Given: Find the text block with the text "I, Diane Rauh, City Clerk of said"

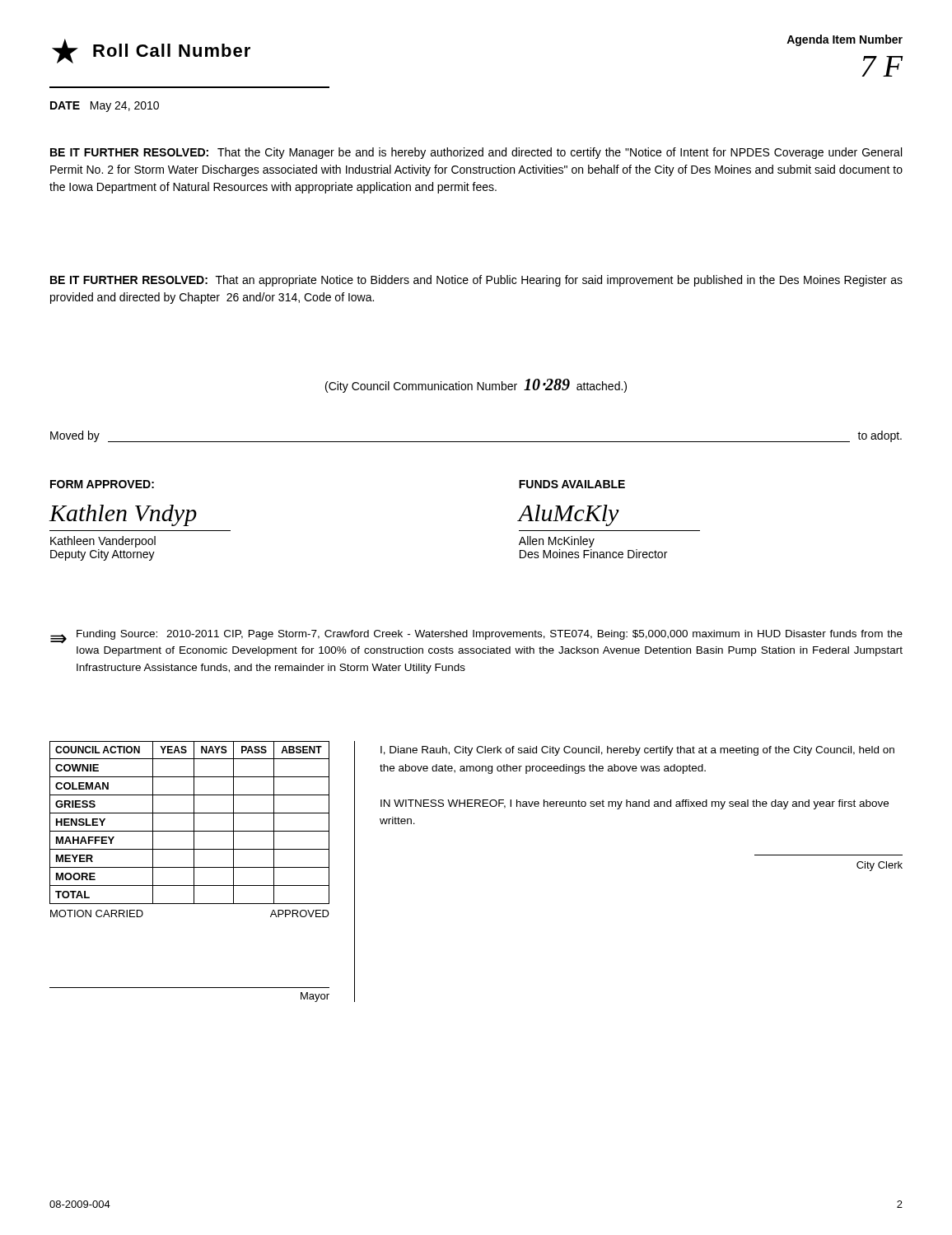Looking at the screenshot, I should pyautogui.click(x=637, y=759).
